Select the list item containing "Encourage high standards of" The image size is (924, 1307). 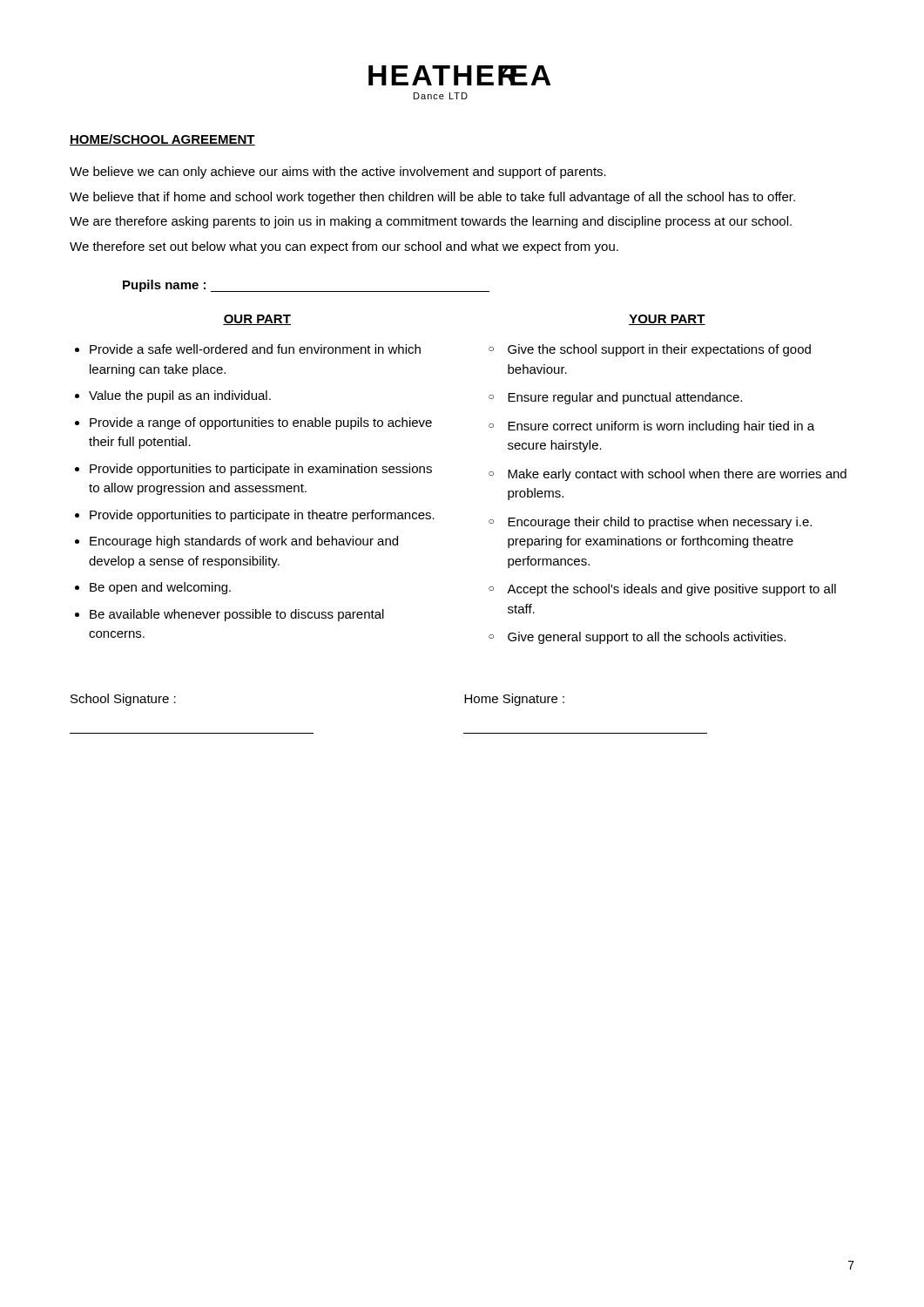244,550
